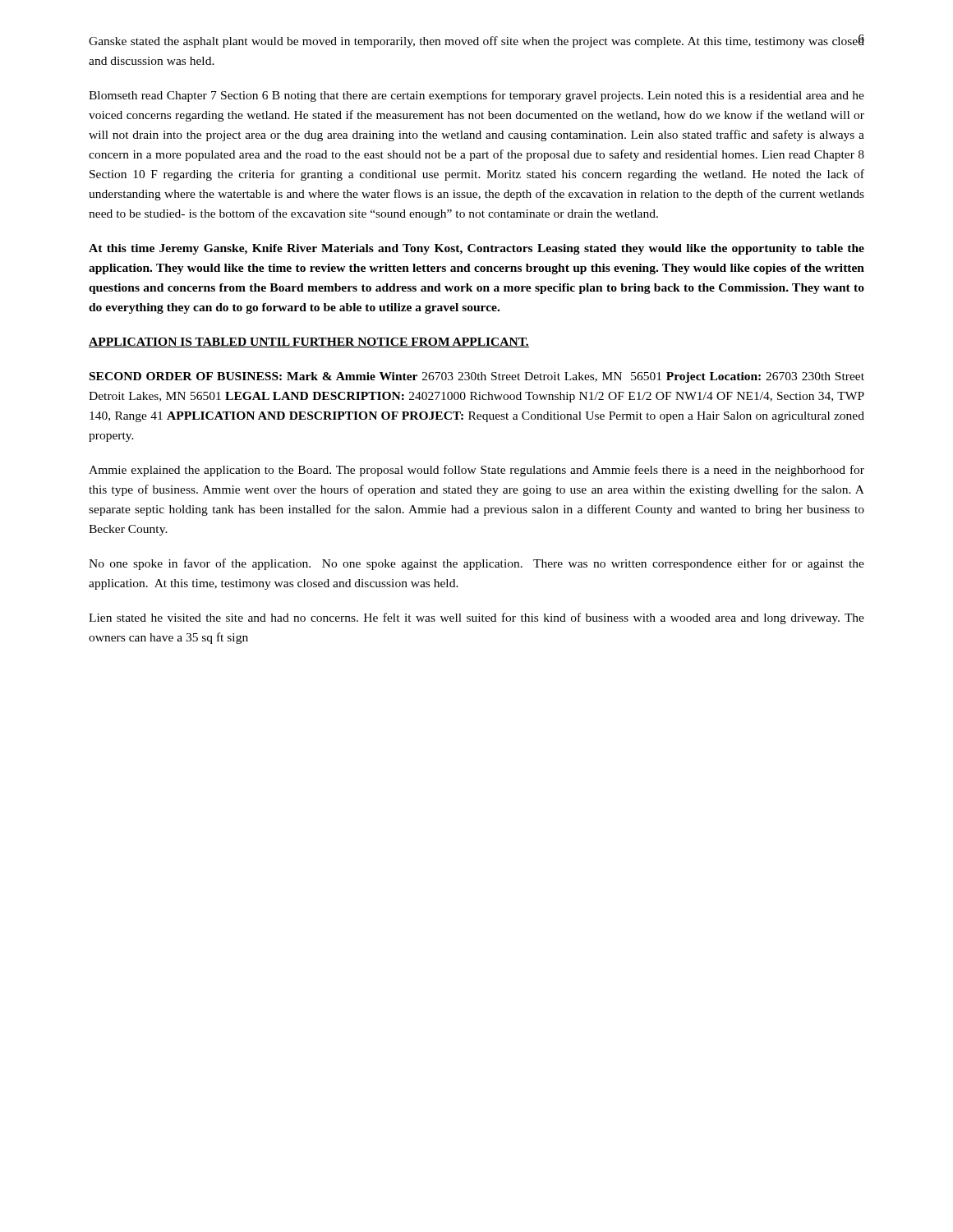
Task: Select the text block with the text "At this time Jeremy Ganske, Knife"
Action: point(476,277)
